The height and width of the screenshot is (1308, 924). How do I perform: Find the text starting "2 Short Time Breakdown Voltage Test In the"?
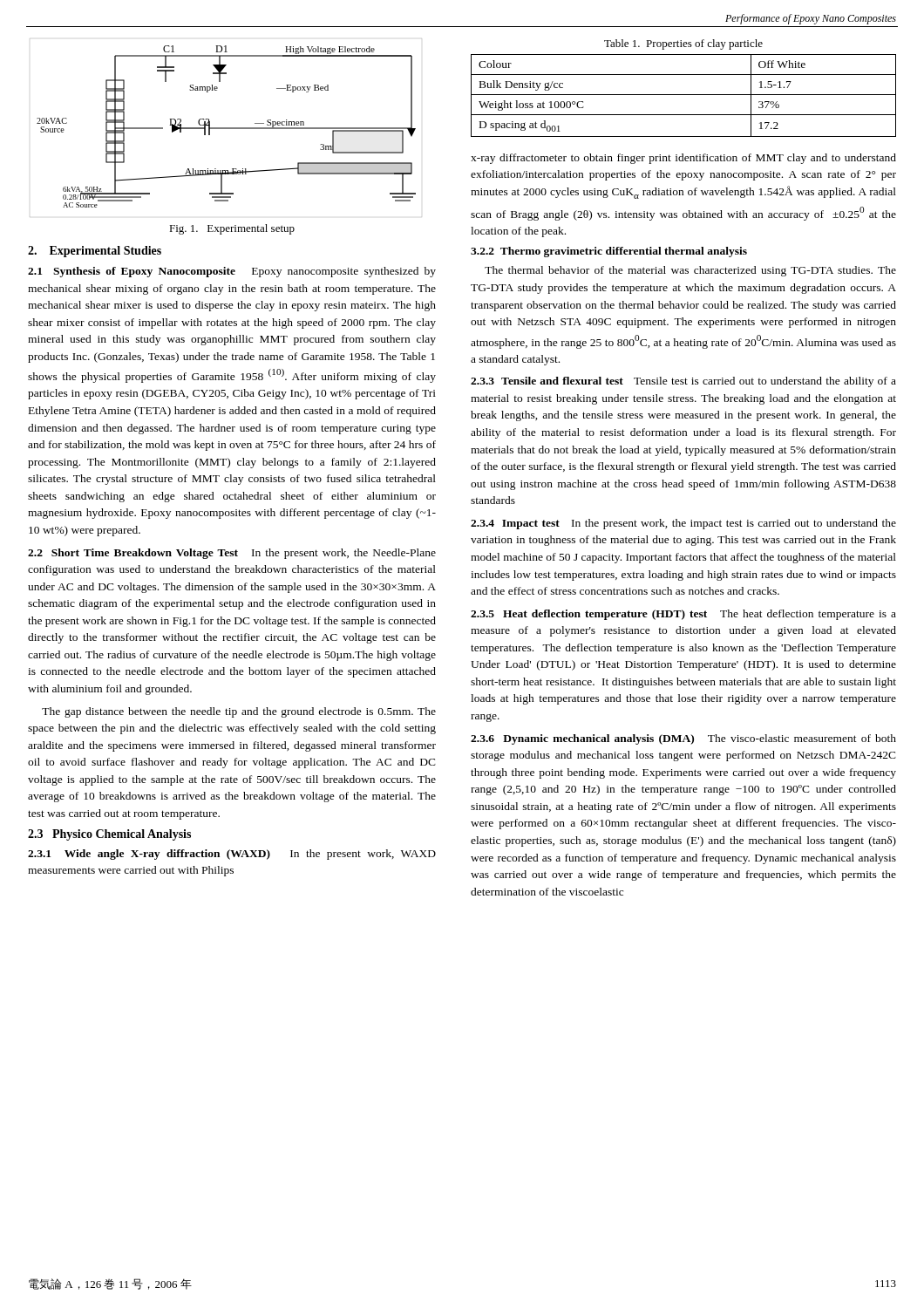232,620
